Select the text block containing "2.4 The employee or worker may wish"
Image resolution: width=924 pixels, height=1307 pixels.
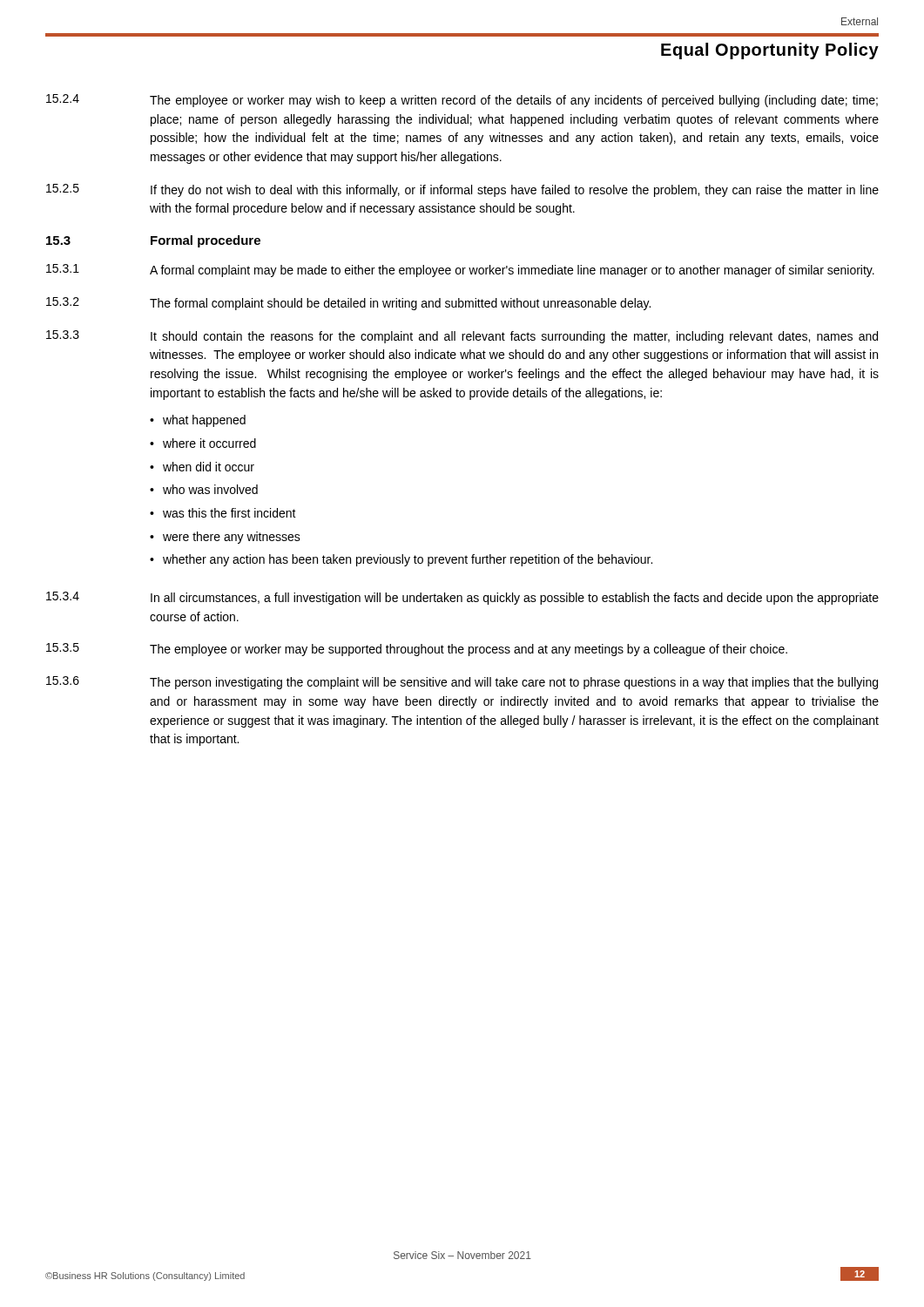(x=462, y=129)
